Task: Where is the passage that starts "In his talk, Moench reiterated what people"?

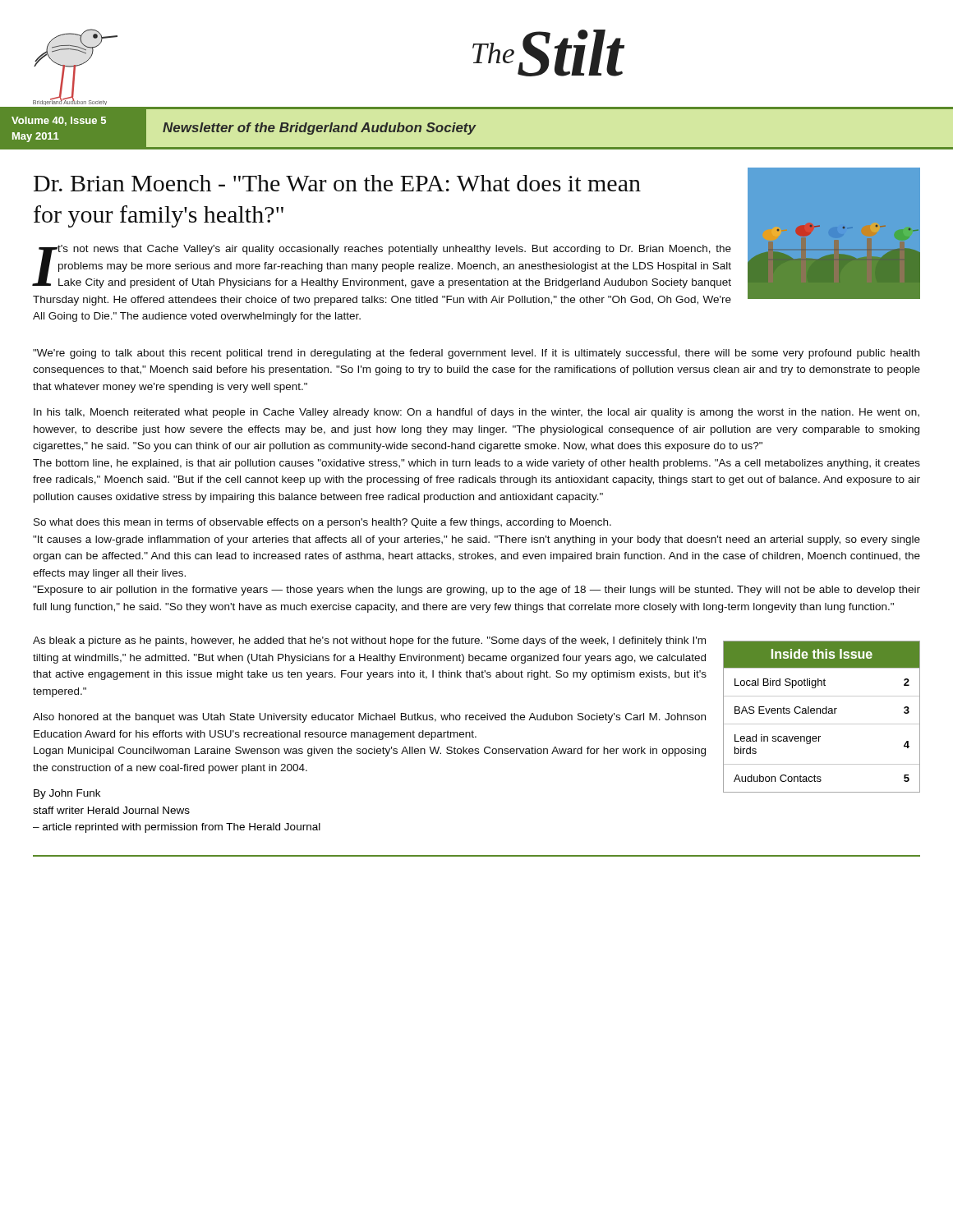Action: pos(476,455)
